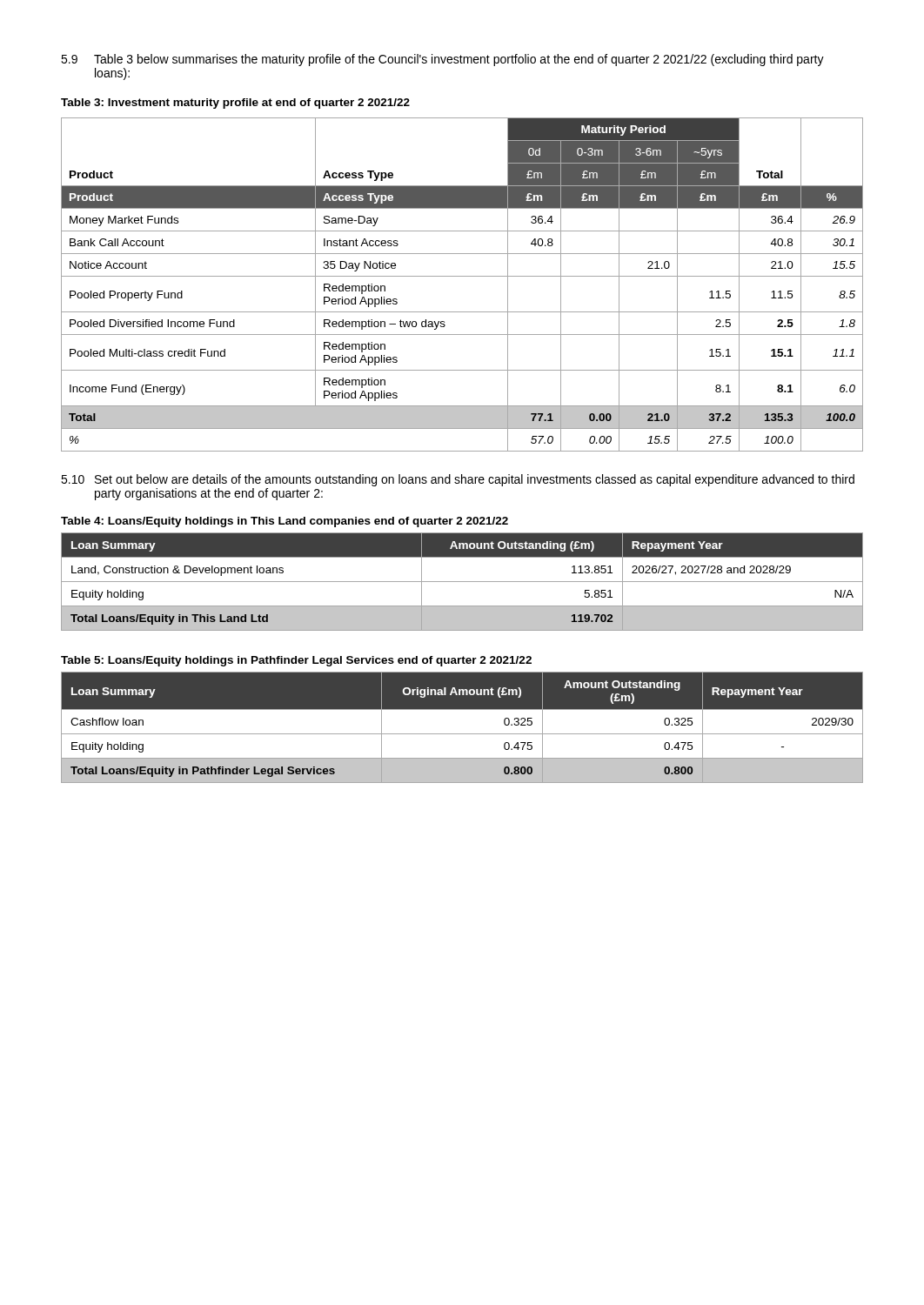Point to the text starting "Table 5: Loans/Equity"

296,660
